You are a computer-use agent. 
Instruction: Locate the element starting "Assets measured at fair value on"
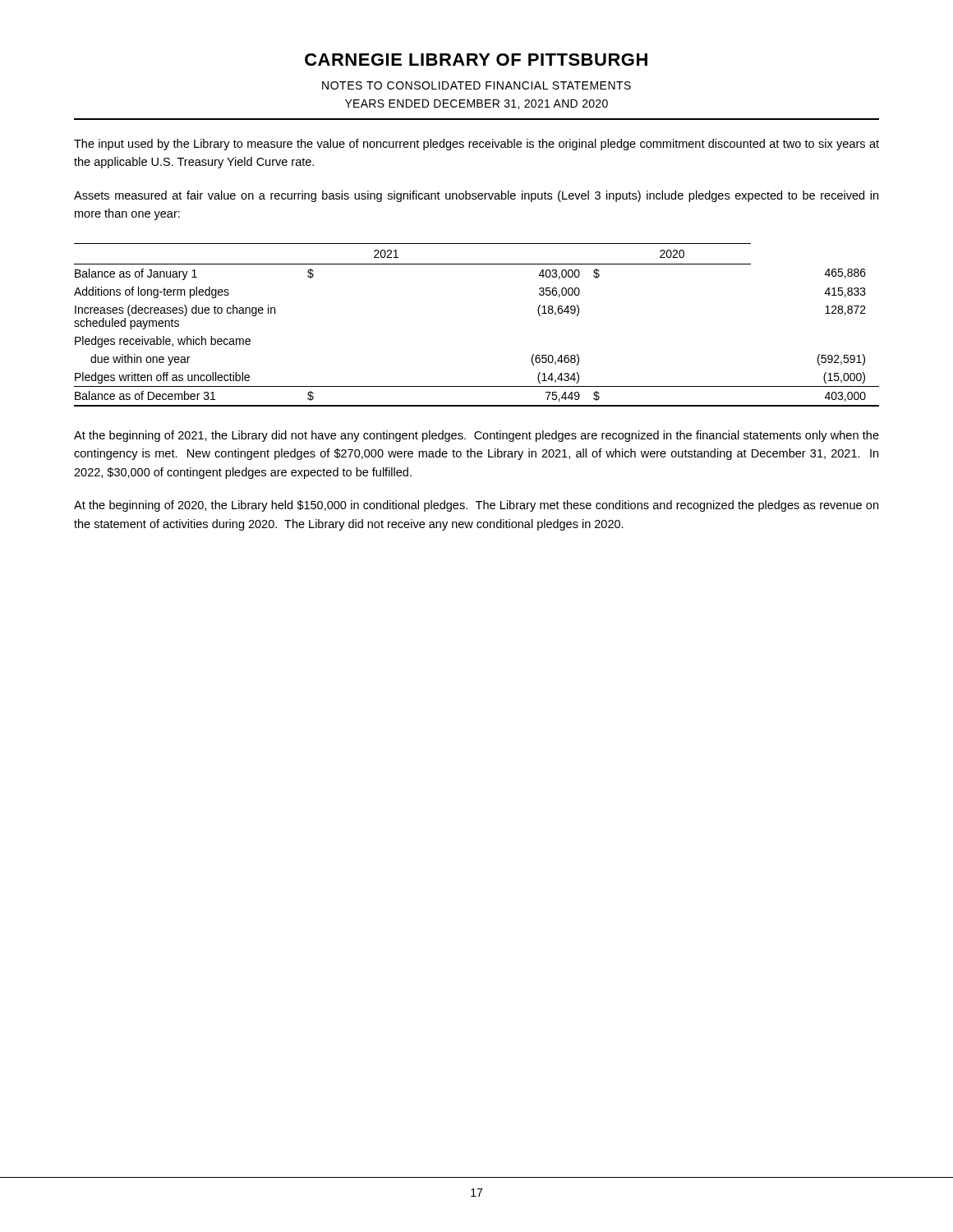[x=476, y=205]
